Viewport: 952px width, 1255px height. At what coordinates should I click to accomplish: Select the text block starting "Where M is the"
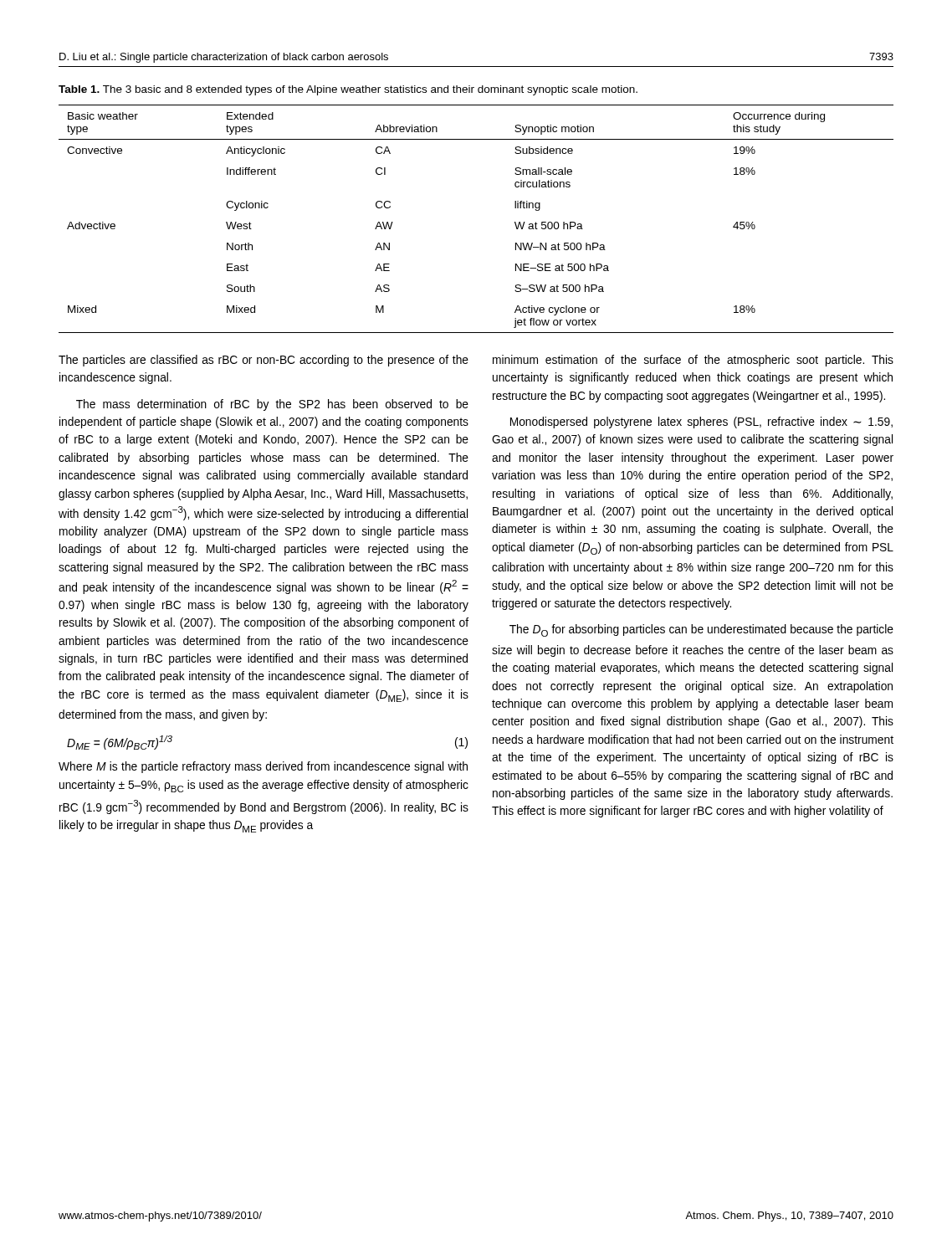(x=264, y=798)
